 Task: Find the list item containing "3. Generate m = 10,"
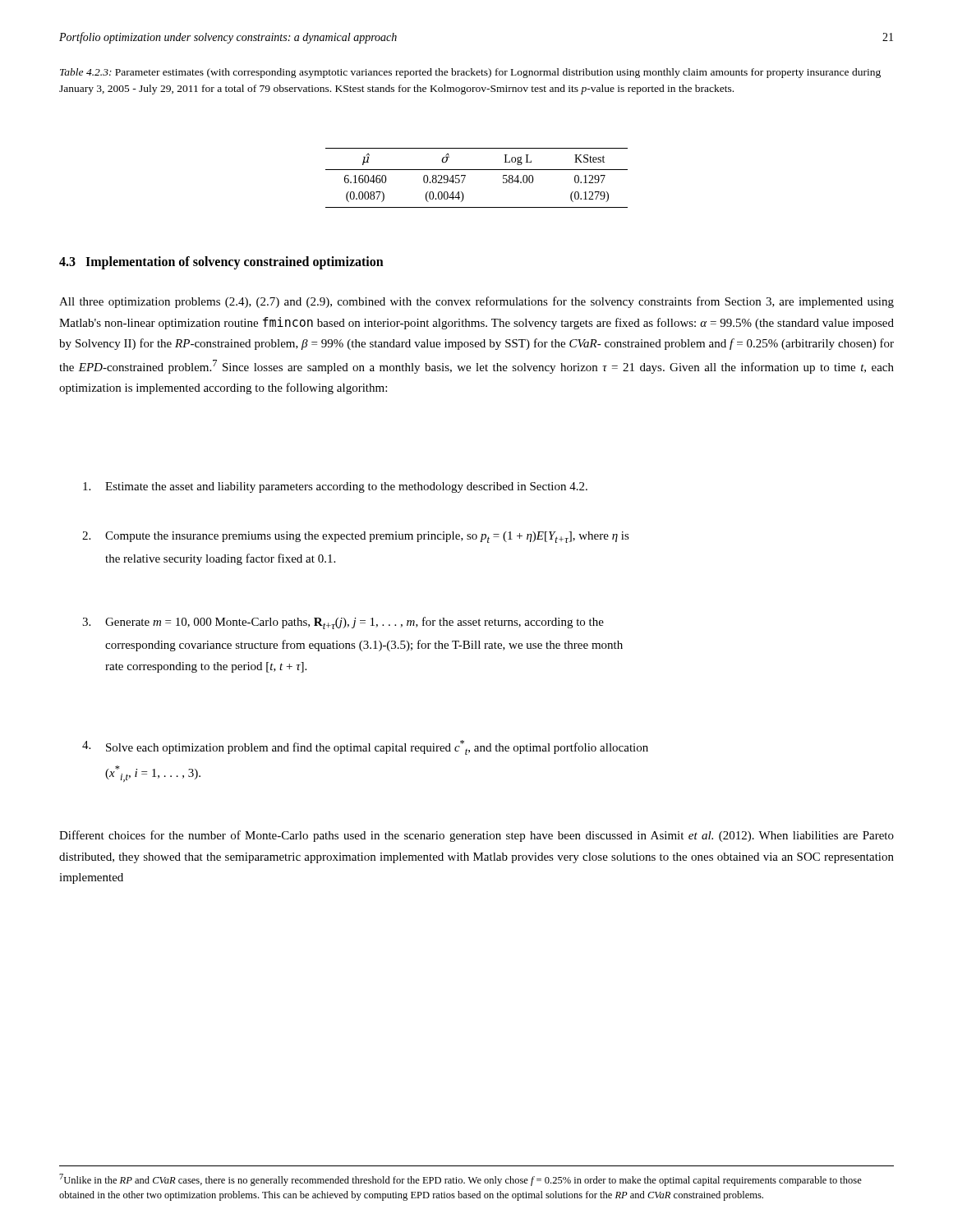353,644
